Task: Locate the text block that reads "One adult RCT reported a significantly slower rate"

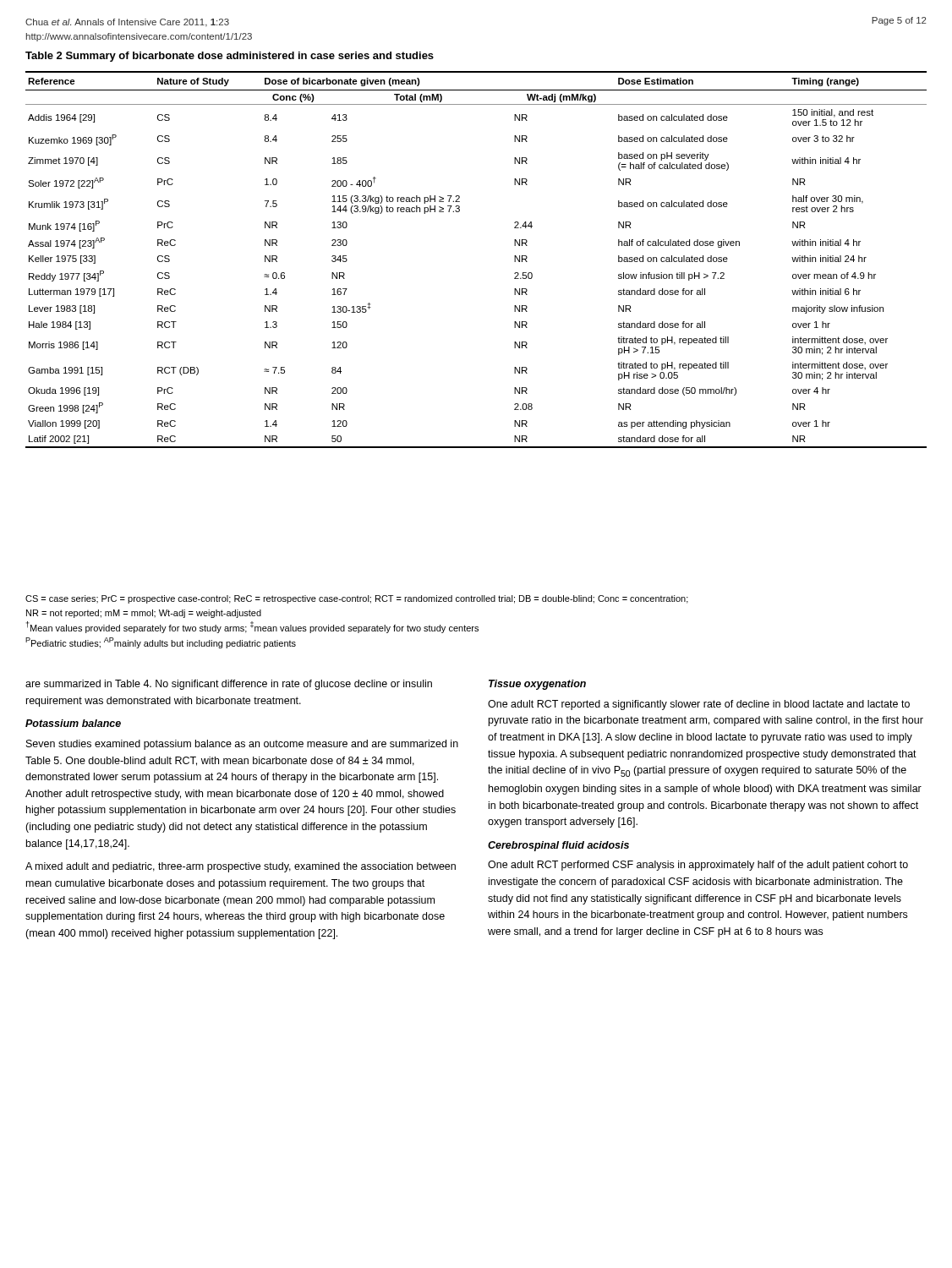Action: [705, 763]
